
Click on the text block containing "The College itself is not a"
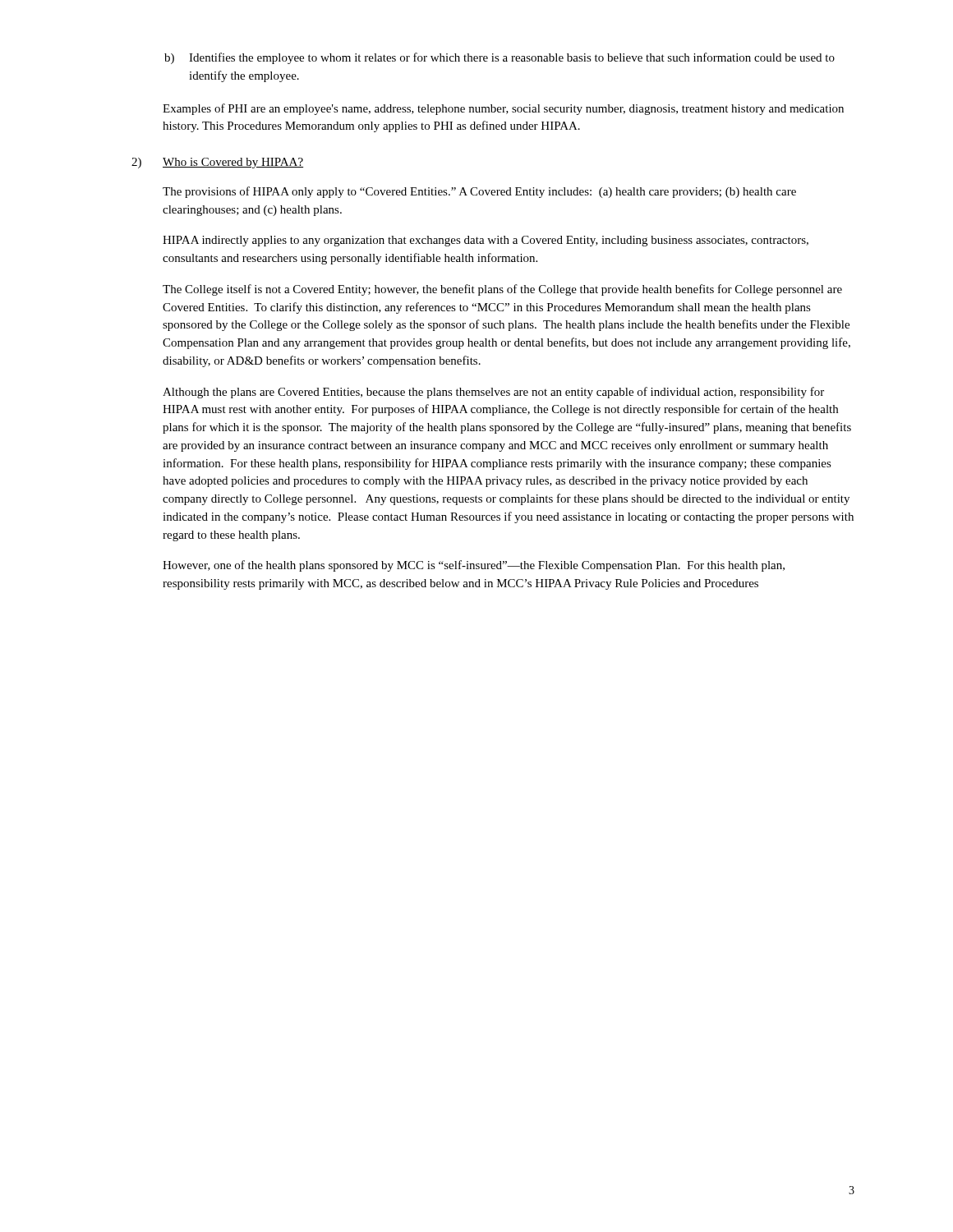[x=507, y=325]
